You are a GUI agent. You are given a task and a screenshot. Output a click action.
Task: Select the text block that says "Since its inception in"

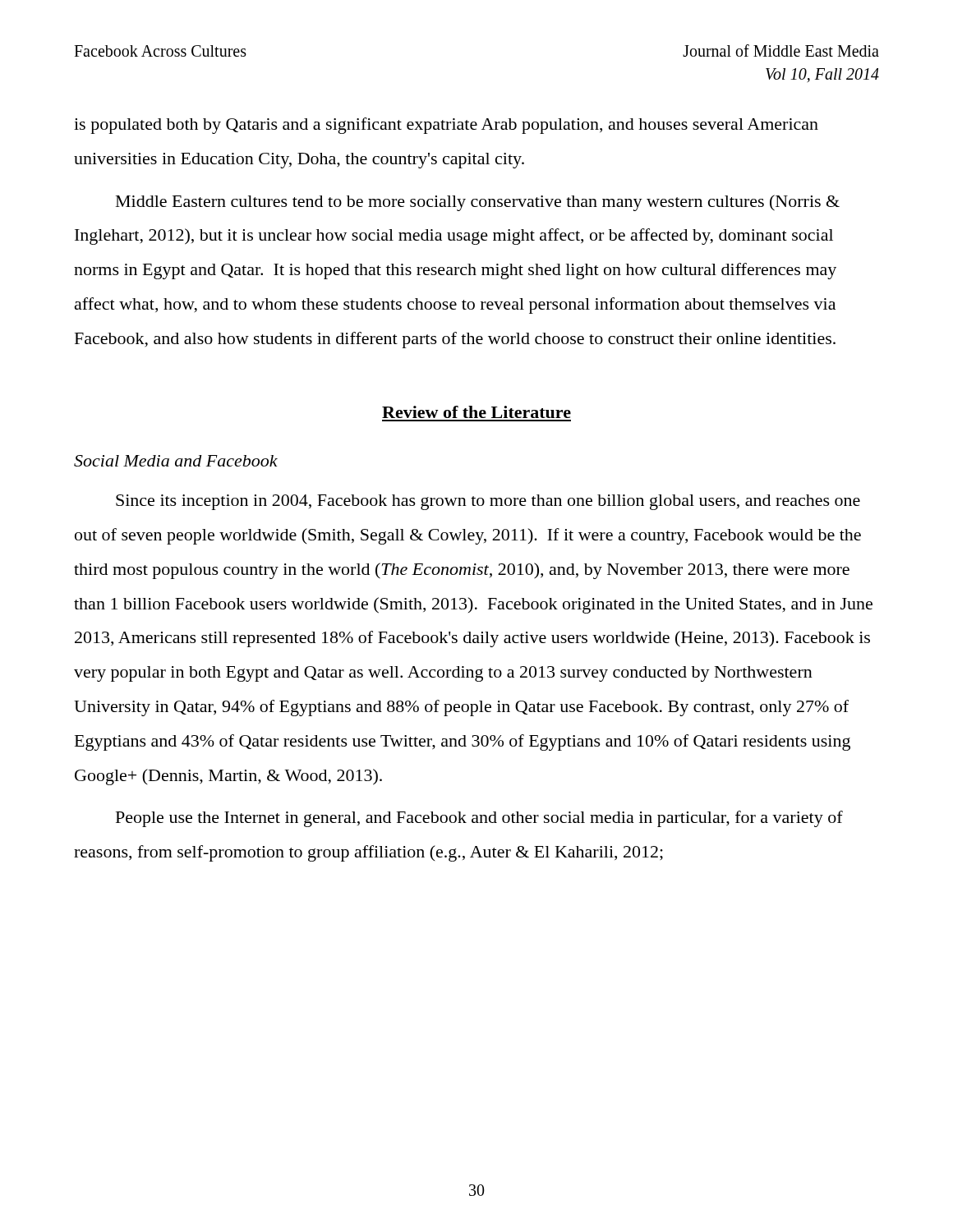(x=474, y=637)
